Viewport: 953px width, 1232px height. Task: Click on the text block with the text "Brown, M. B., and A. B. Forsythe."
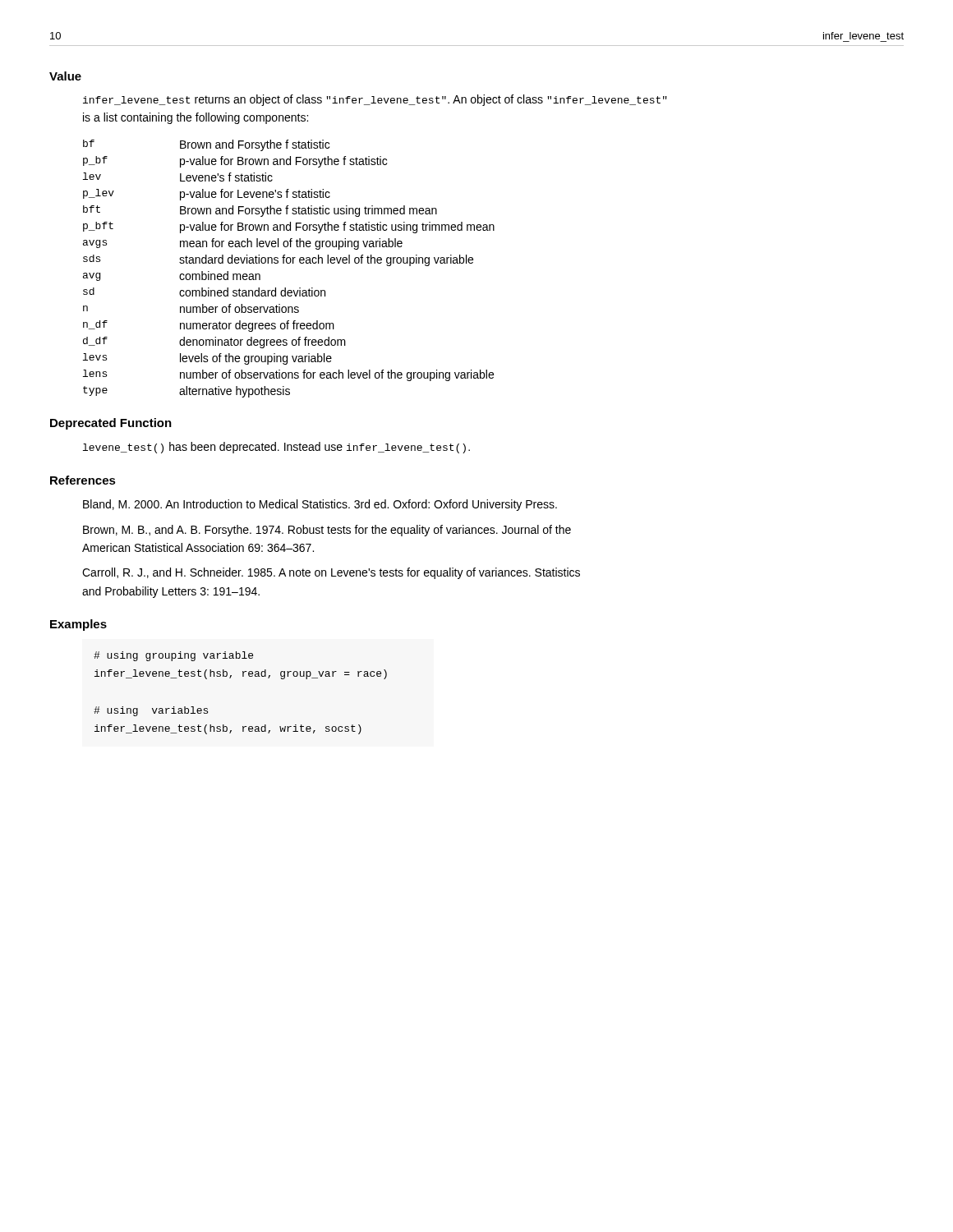tap(327, 539)
